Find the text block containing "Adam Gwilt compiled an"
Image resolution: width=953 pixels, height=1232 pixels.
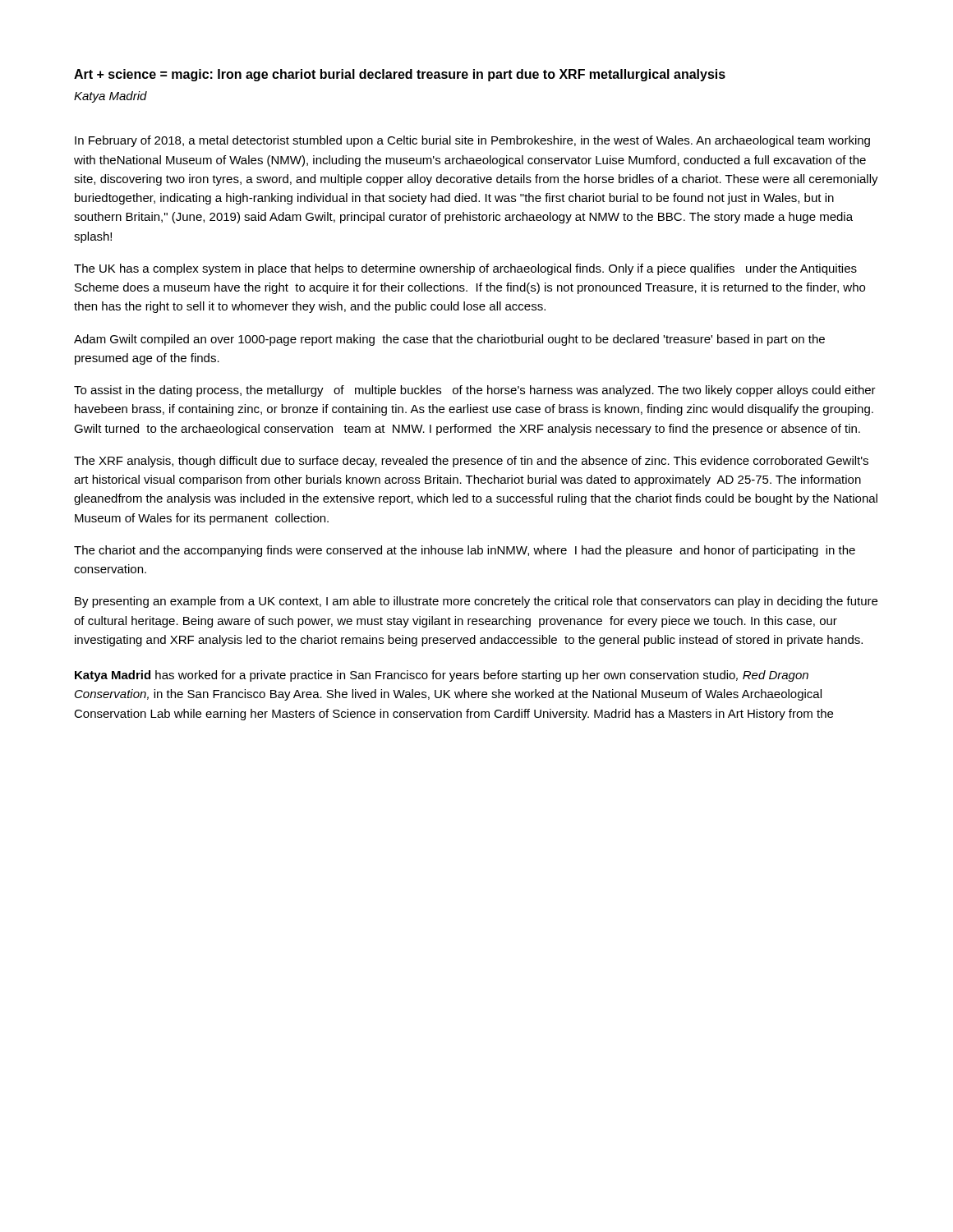[450, 348]
